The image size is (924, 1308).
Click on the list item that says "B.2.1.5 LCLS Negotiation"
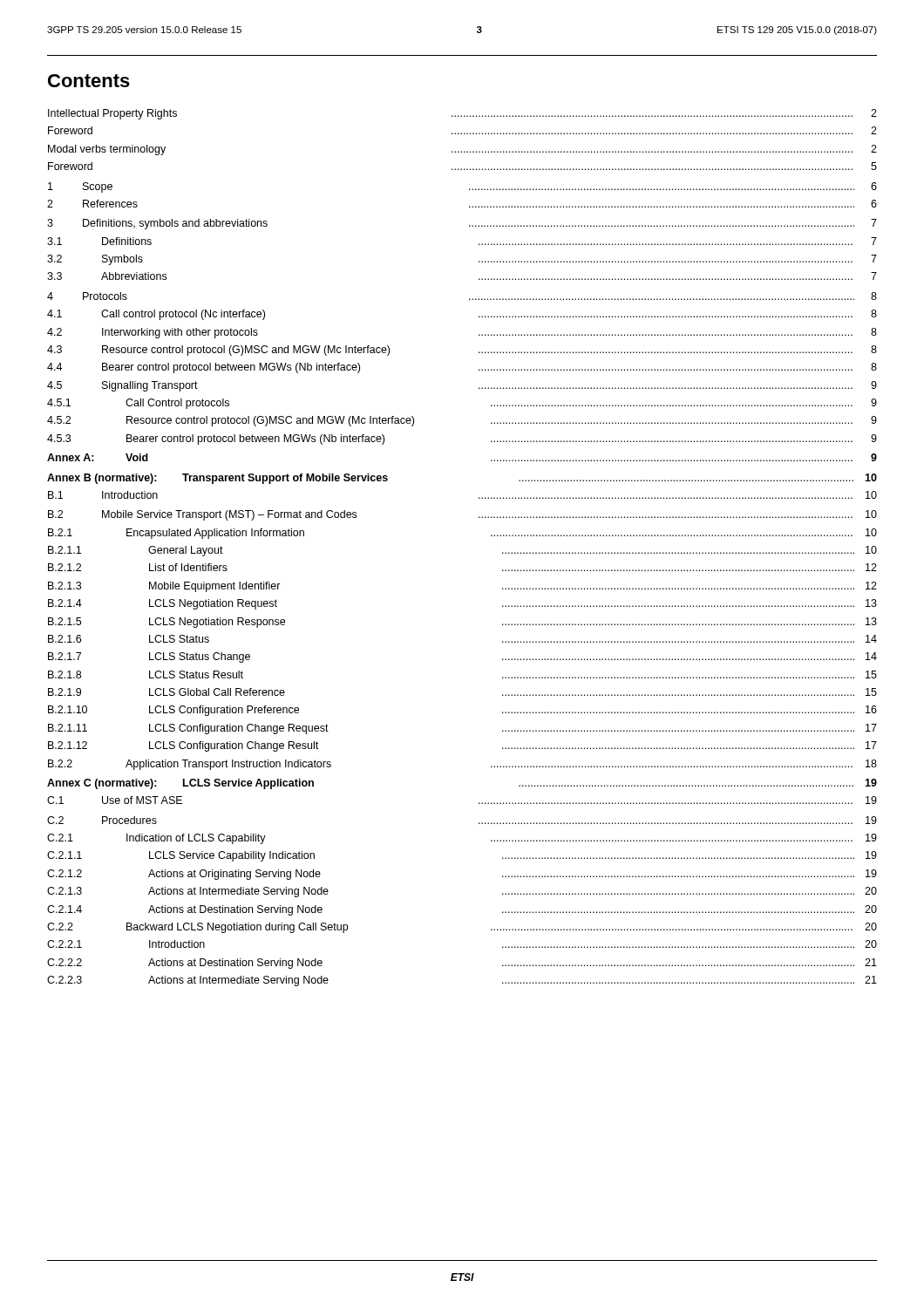pos(60,622)
